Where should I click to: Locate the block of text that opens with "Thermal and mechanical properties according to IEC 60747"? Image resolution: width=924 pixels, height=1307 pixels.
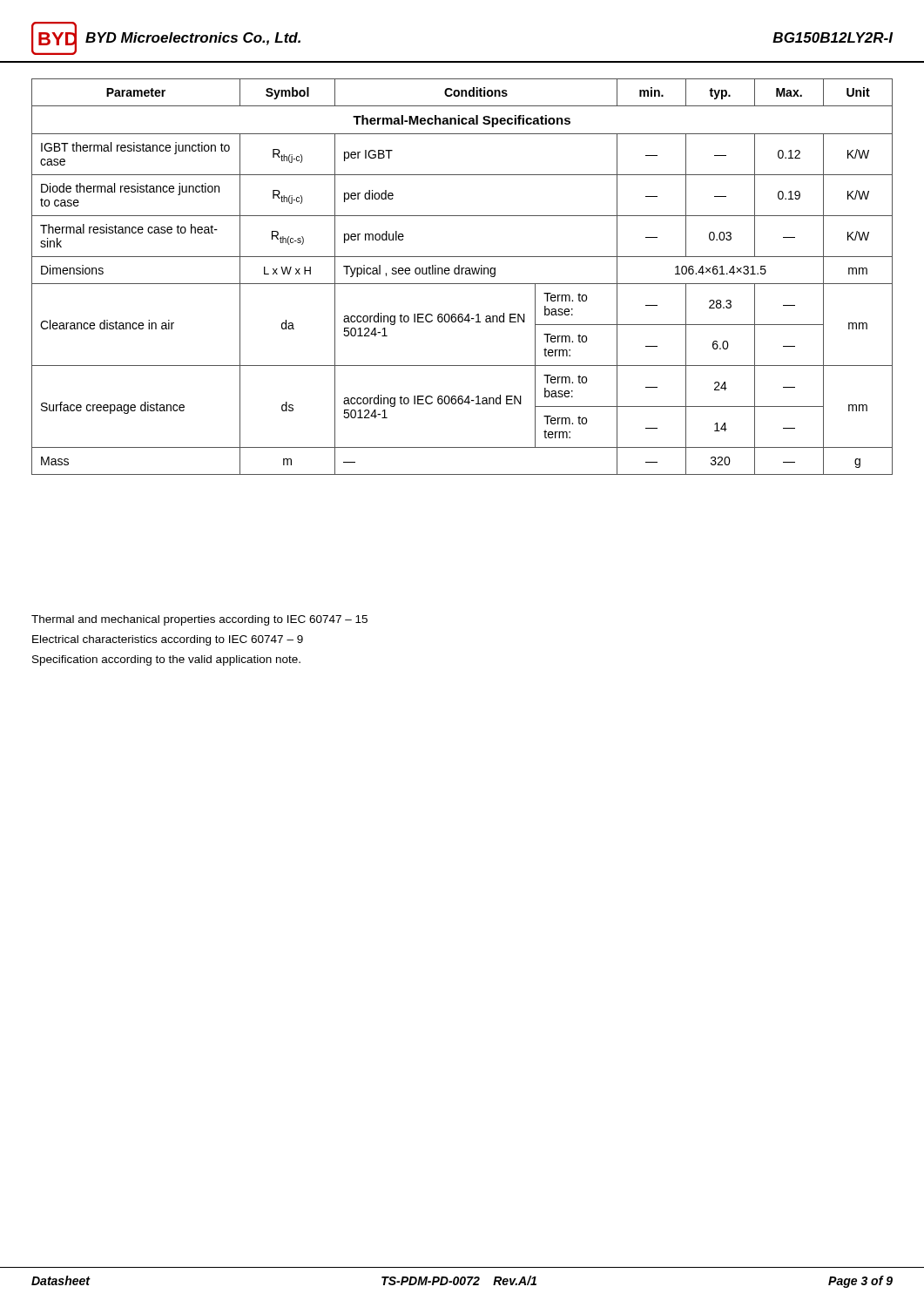pyautogui.click(x=200, y=619)
